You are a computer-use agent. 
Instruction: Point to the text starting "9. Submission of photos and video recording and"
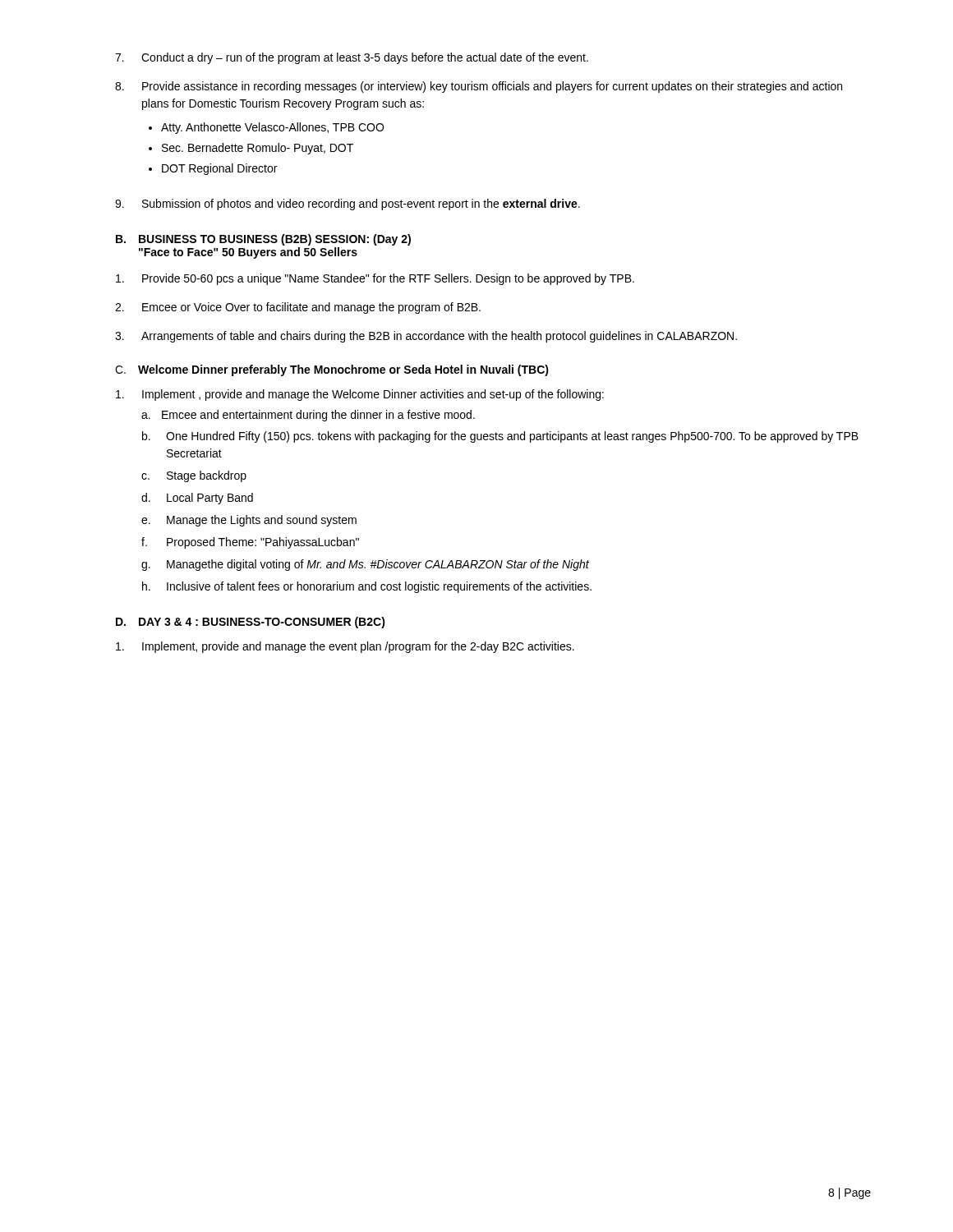tap(493, 204)
